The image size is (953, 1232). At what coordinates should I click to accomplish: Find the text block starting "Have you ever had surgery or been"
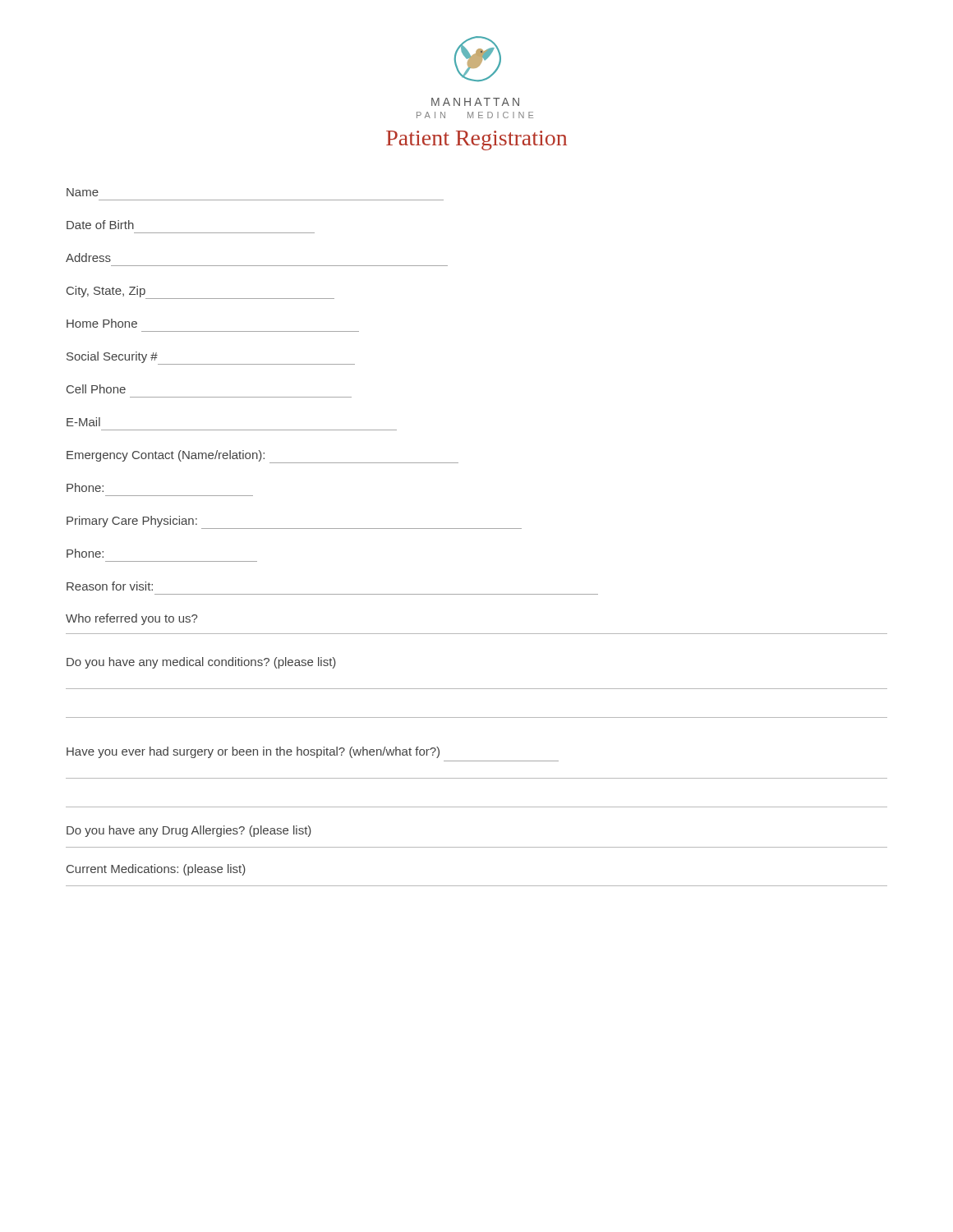(x=312, y=751)
